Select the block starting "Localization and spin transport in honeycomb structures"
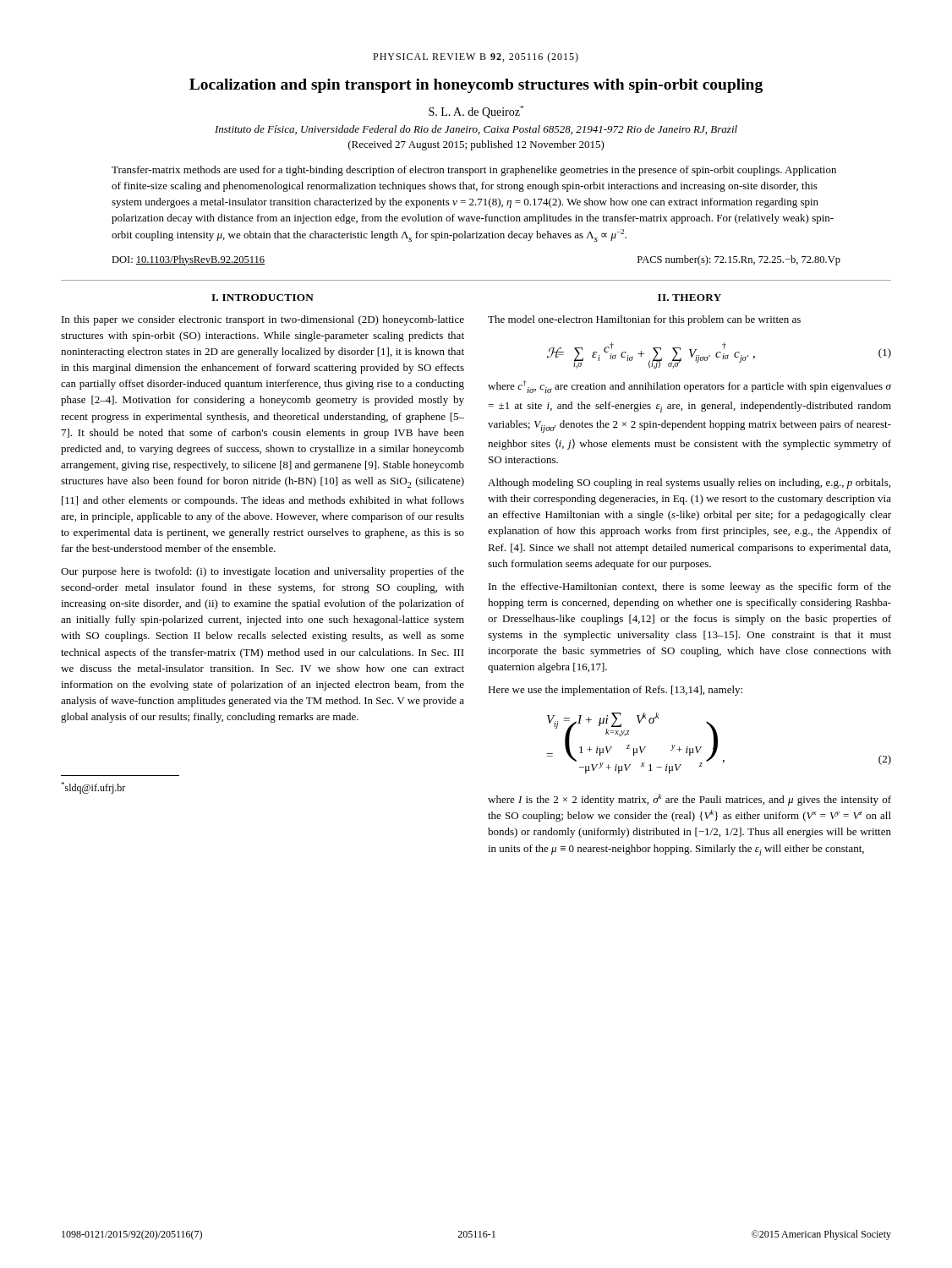The image size is (952, 1268). [x=476, y=84]
